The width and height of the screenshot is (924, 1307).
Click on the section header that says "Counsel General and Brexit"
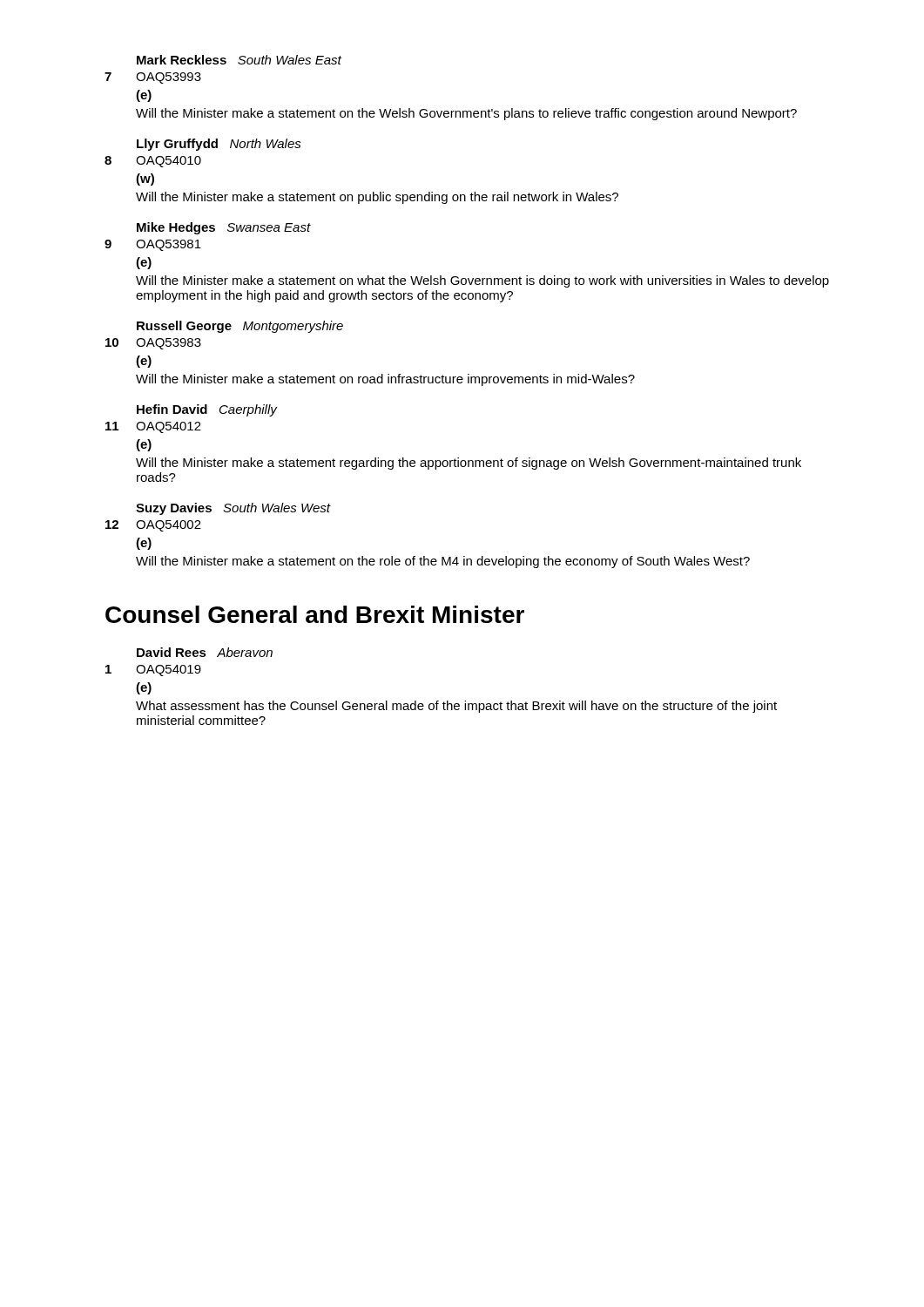click(x=315, y=615)
